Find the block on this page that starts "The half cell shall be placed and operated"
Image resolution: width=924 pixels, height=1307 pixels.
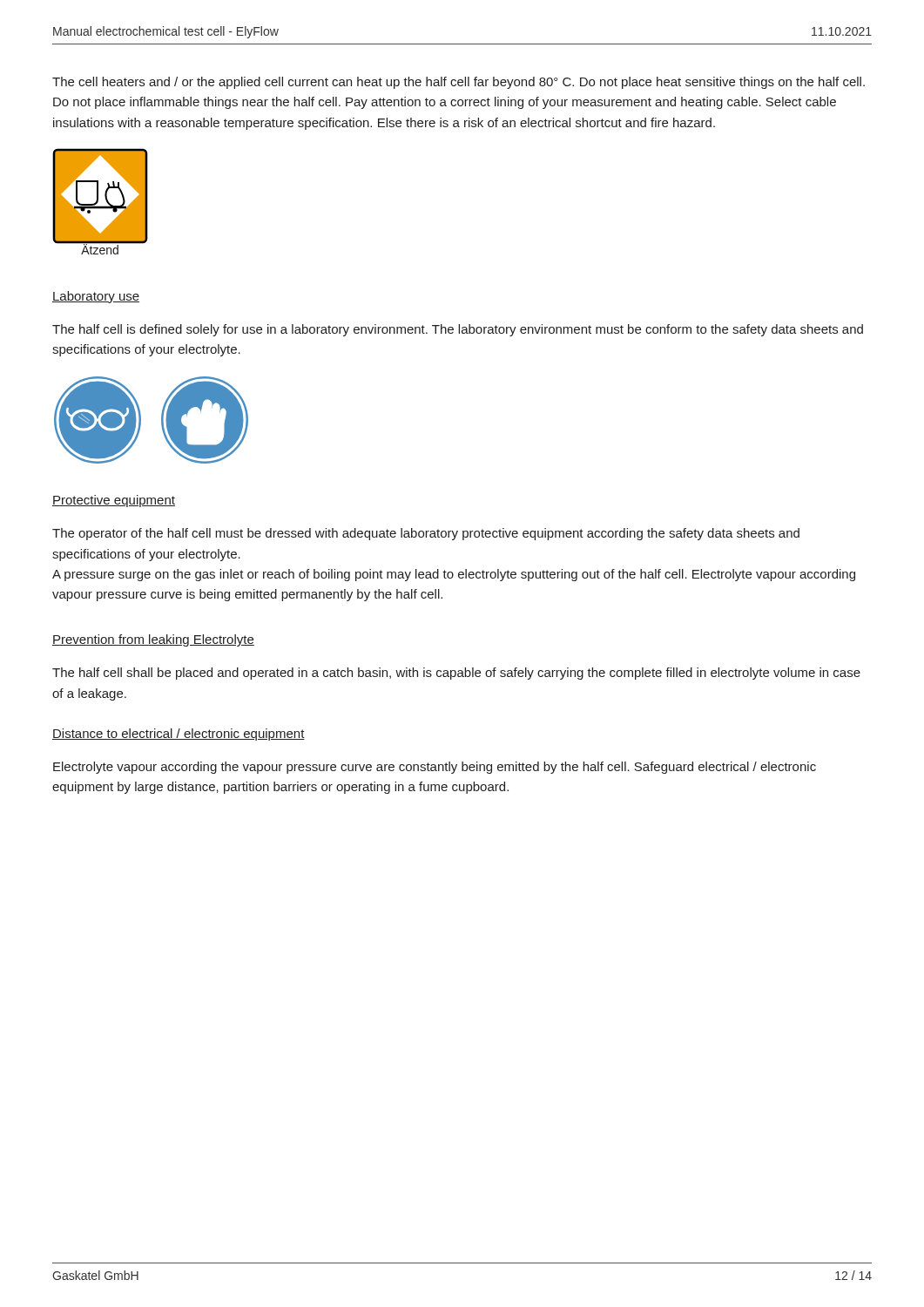coord(456,683)
